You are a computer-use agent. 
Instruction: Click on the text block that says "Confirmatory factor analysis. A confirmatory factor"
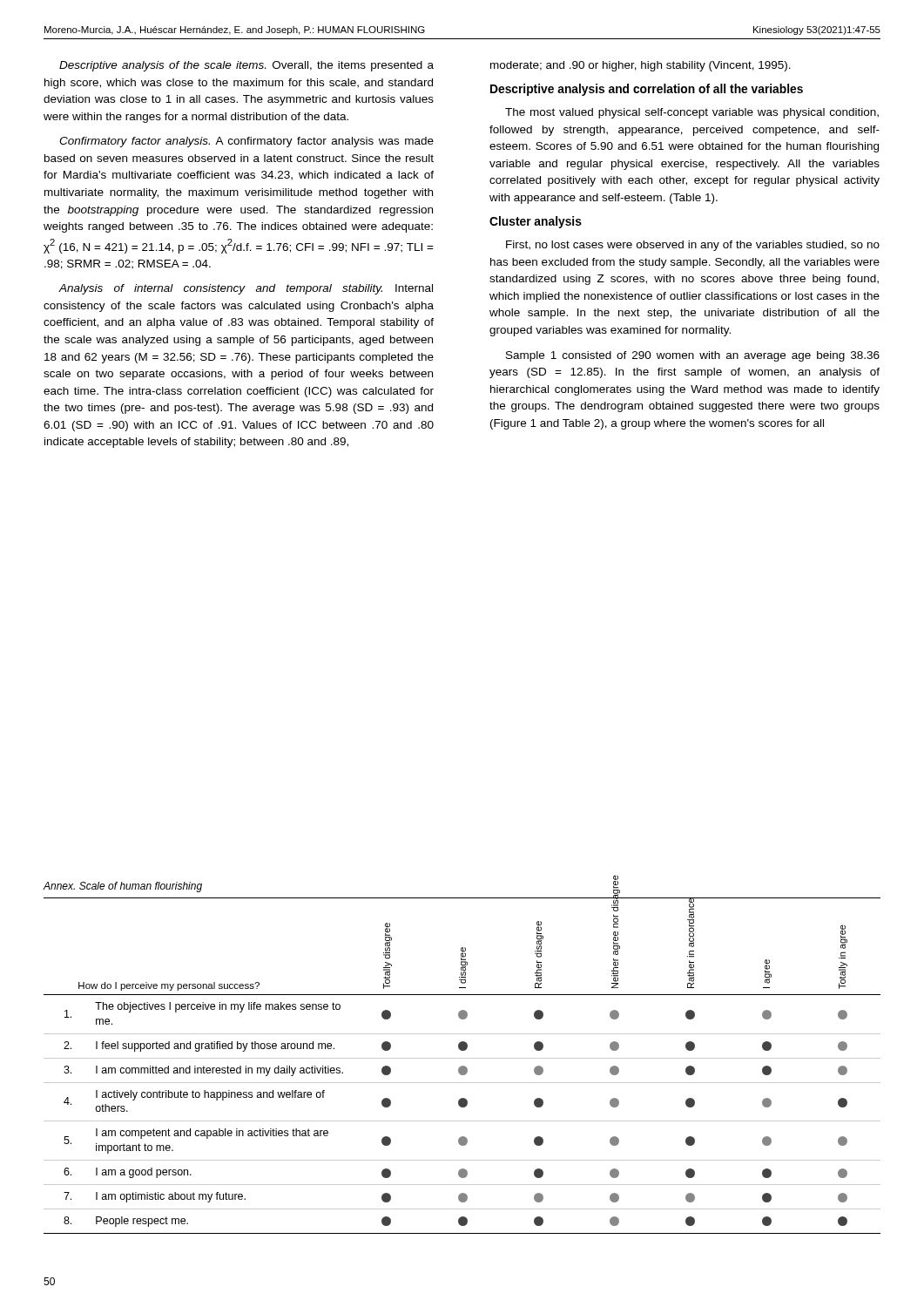pyautogui.click(x=239, y=202)
